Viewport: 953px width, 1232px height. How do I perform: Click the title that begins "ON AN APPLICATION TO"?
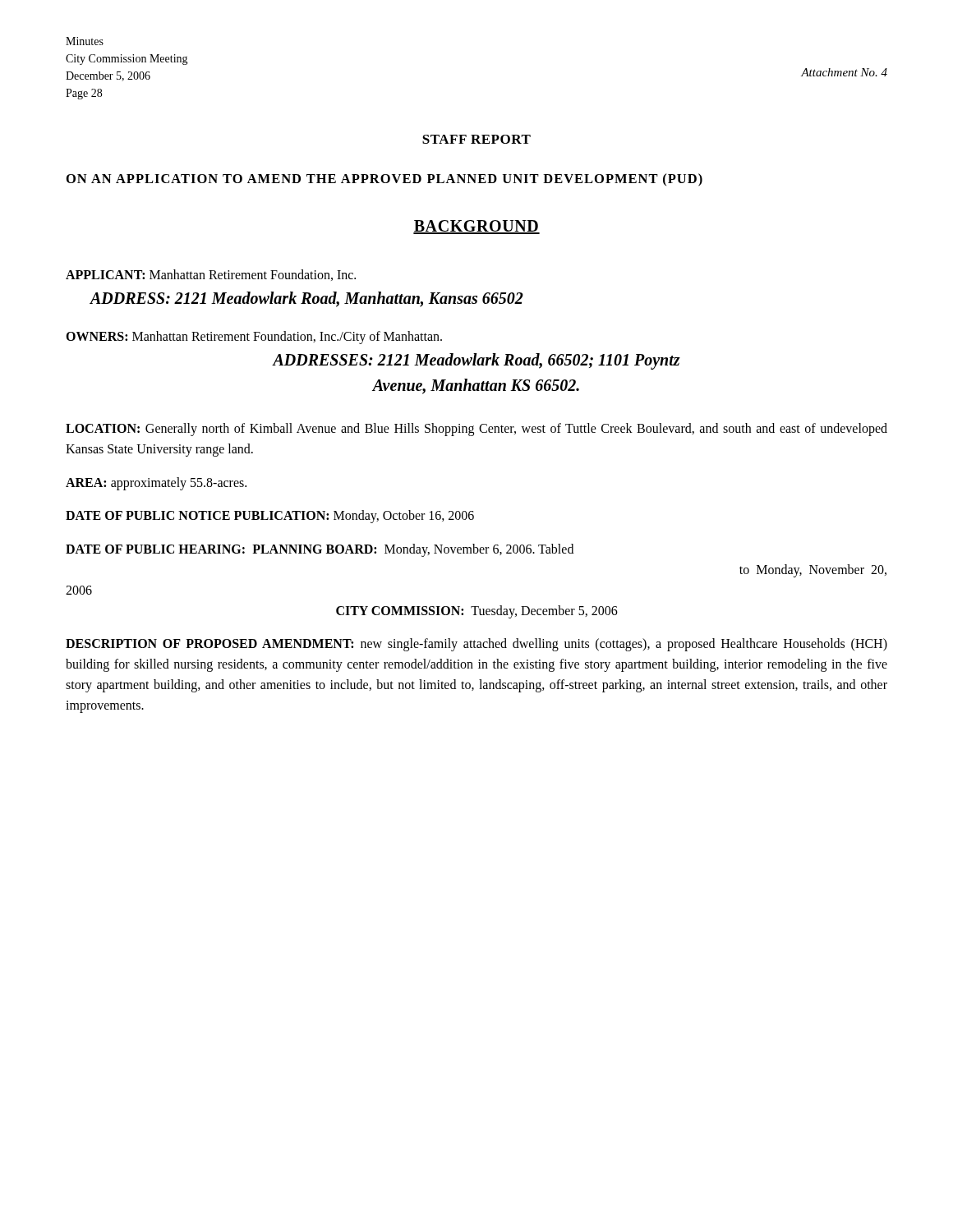[385, 179]
